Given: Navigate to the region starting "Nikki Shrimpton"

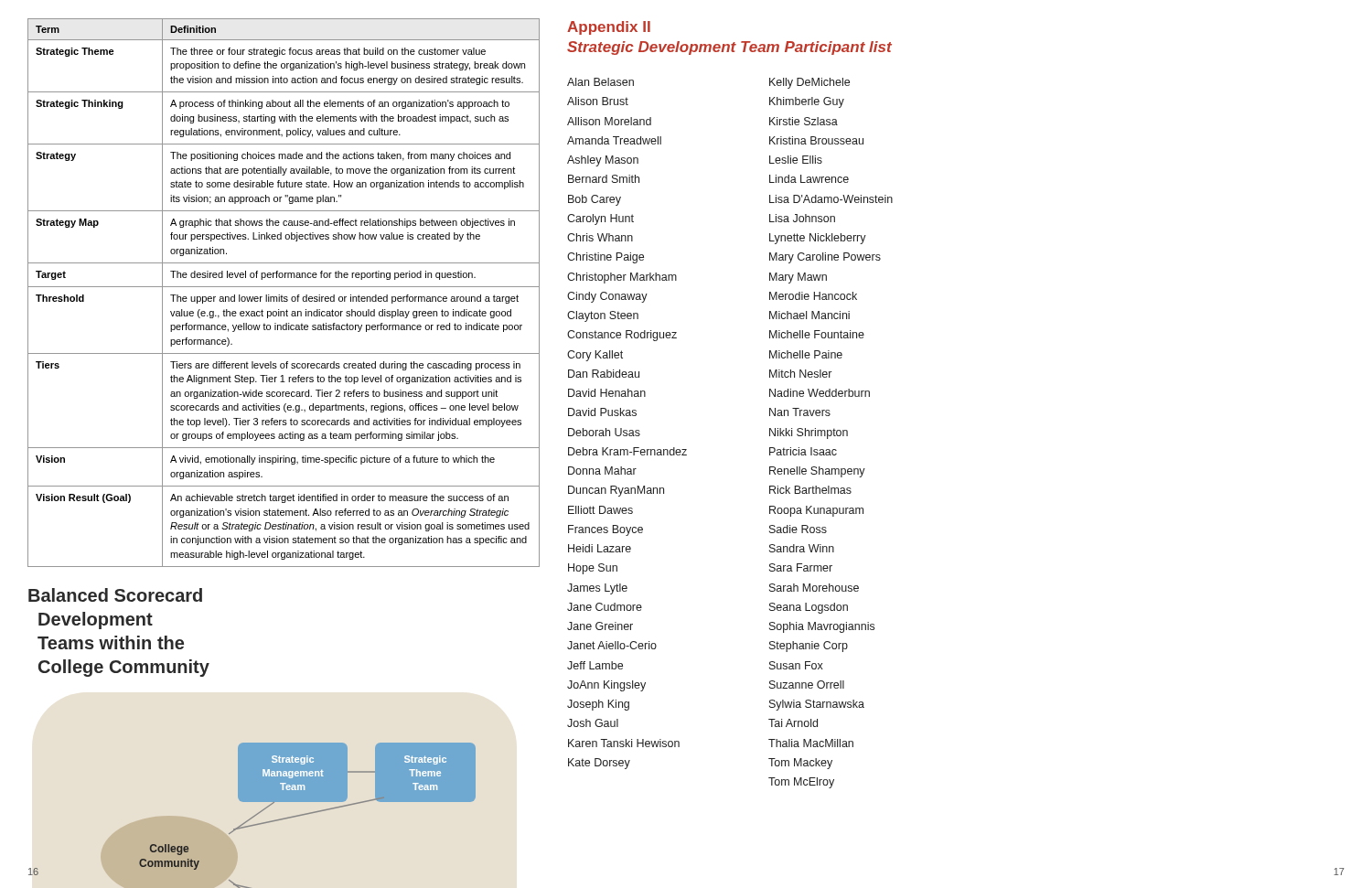Looking at the screenshot, I should [808, 432].
